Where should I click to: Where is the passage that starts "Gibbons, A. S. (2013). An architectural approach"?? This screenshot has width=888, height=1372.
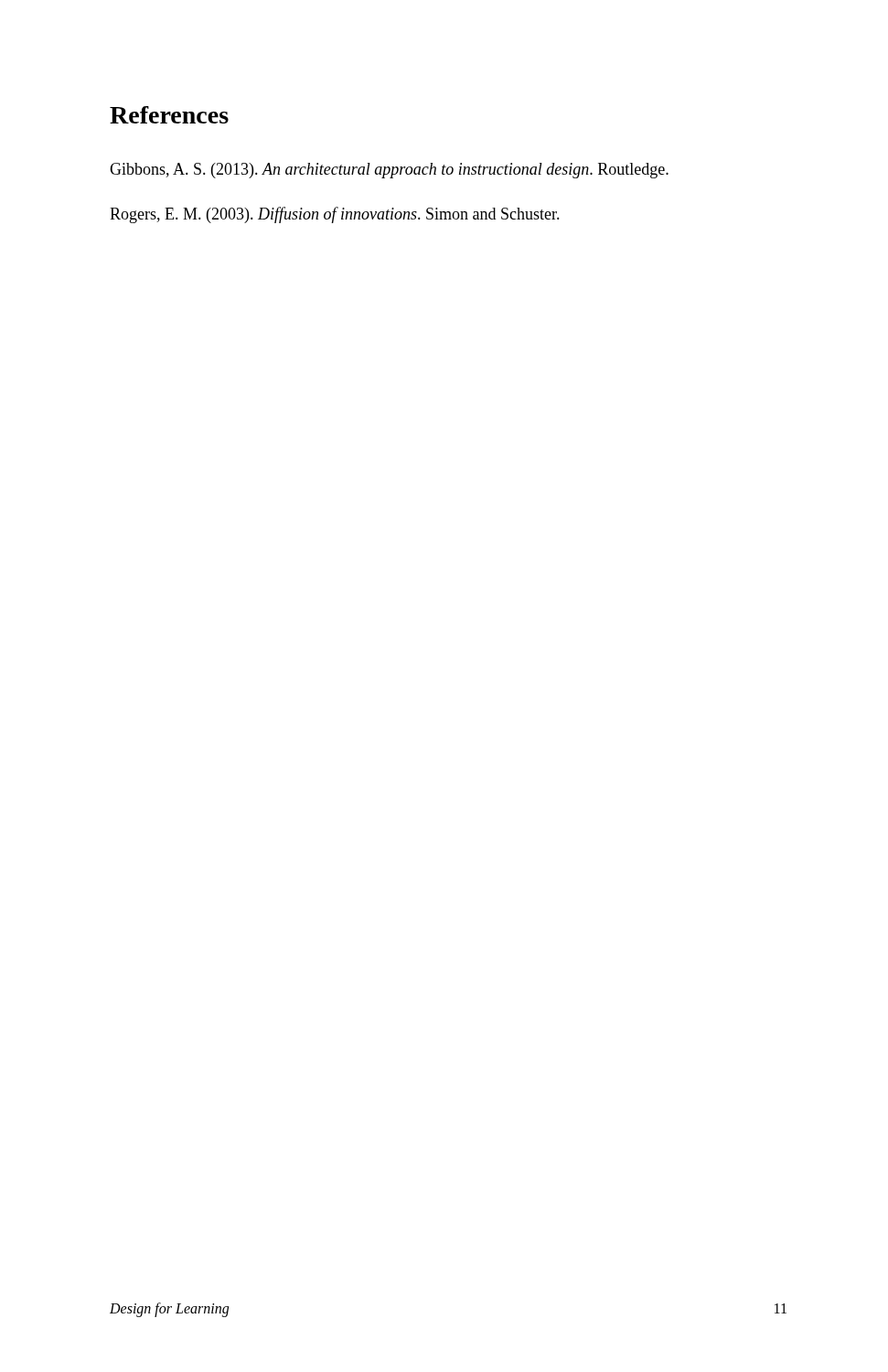click(x=389, y=169)
